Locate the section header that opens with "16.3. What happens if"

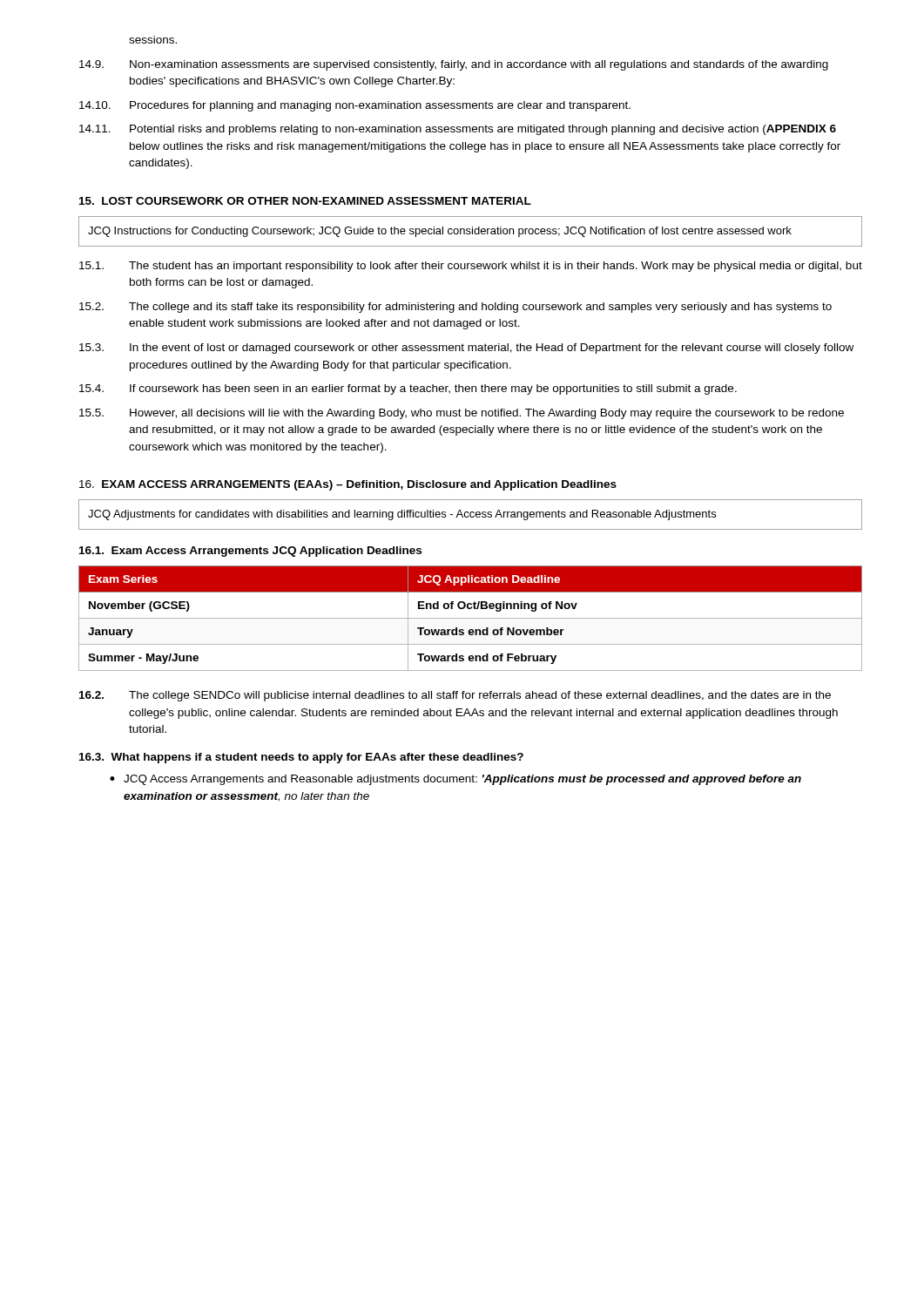tap(301, 757)
